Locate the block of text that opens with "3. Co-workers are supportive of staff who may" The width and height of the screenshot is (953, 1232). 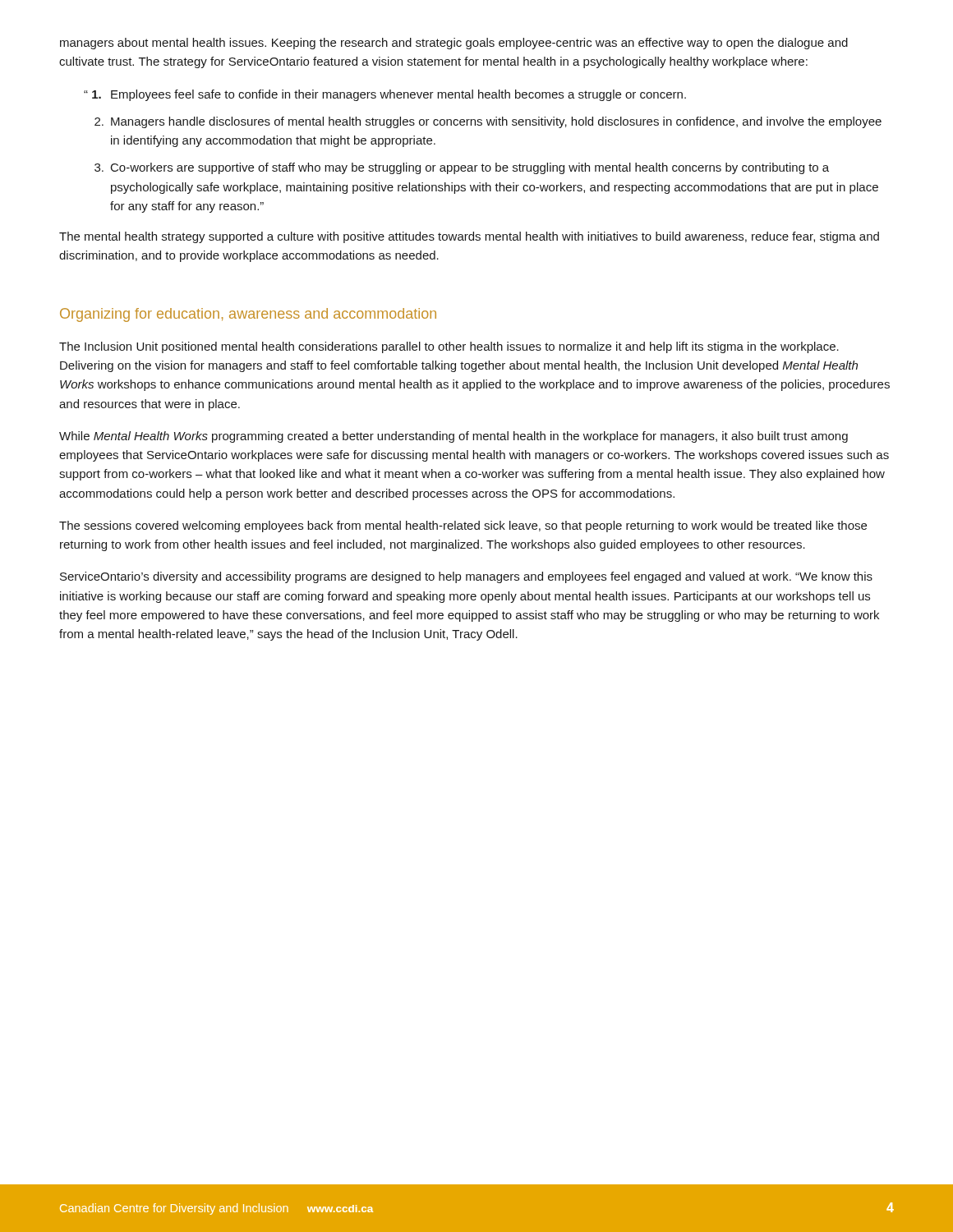click(489, 187)
